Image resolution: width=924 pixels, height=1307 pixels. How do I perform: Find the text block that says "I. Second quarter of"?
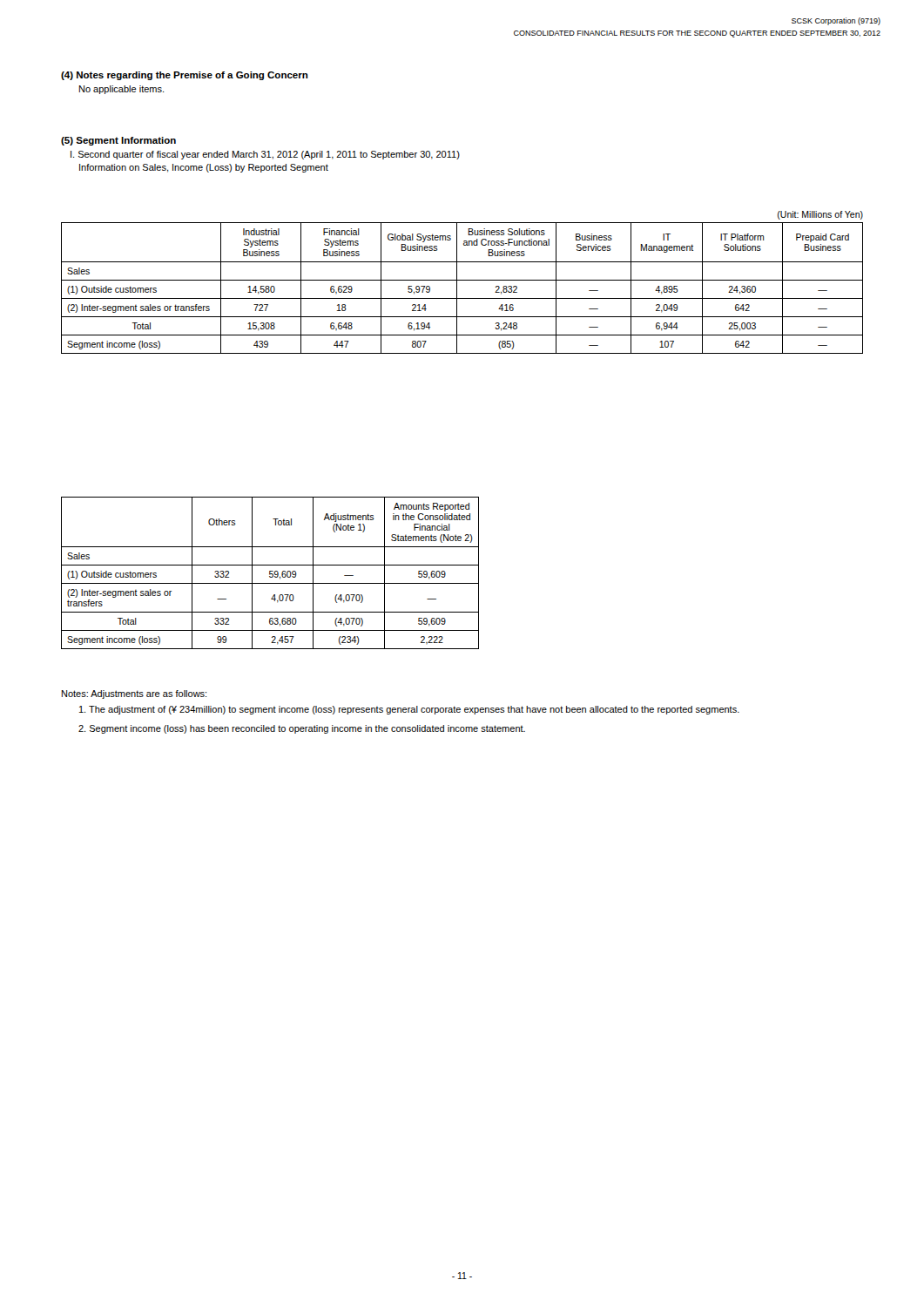coord(265,154)
